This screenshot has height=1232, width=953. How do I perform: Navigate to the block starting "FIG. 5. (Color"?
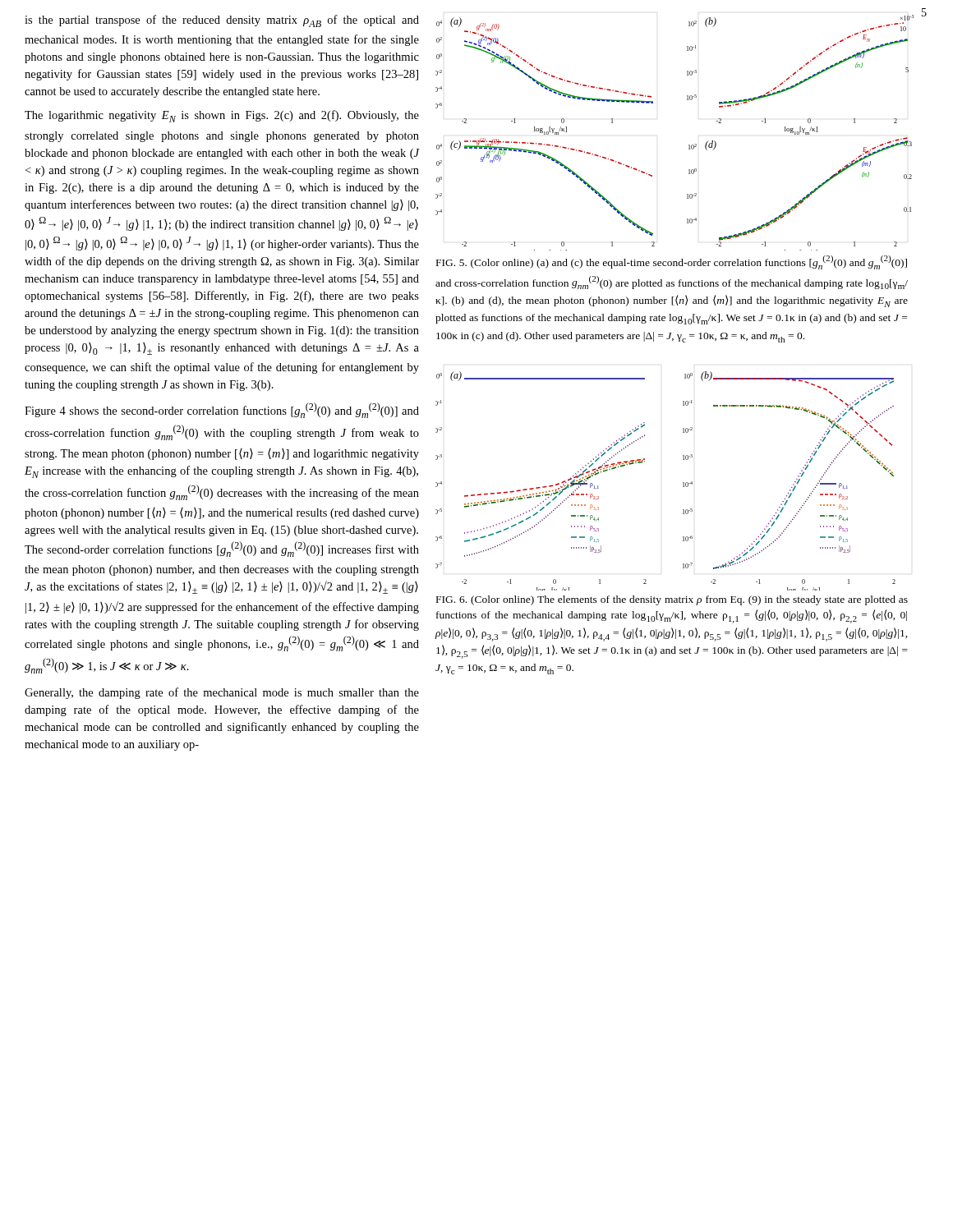click(x=672, y=298)
